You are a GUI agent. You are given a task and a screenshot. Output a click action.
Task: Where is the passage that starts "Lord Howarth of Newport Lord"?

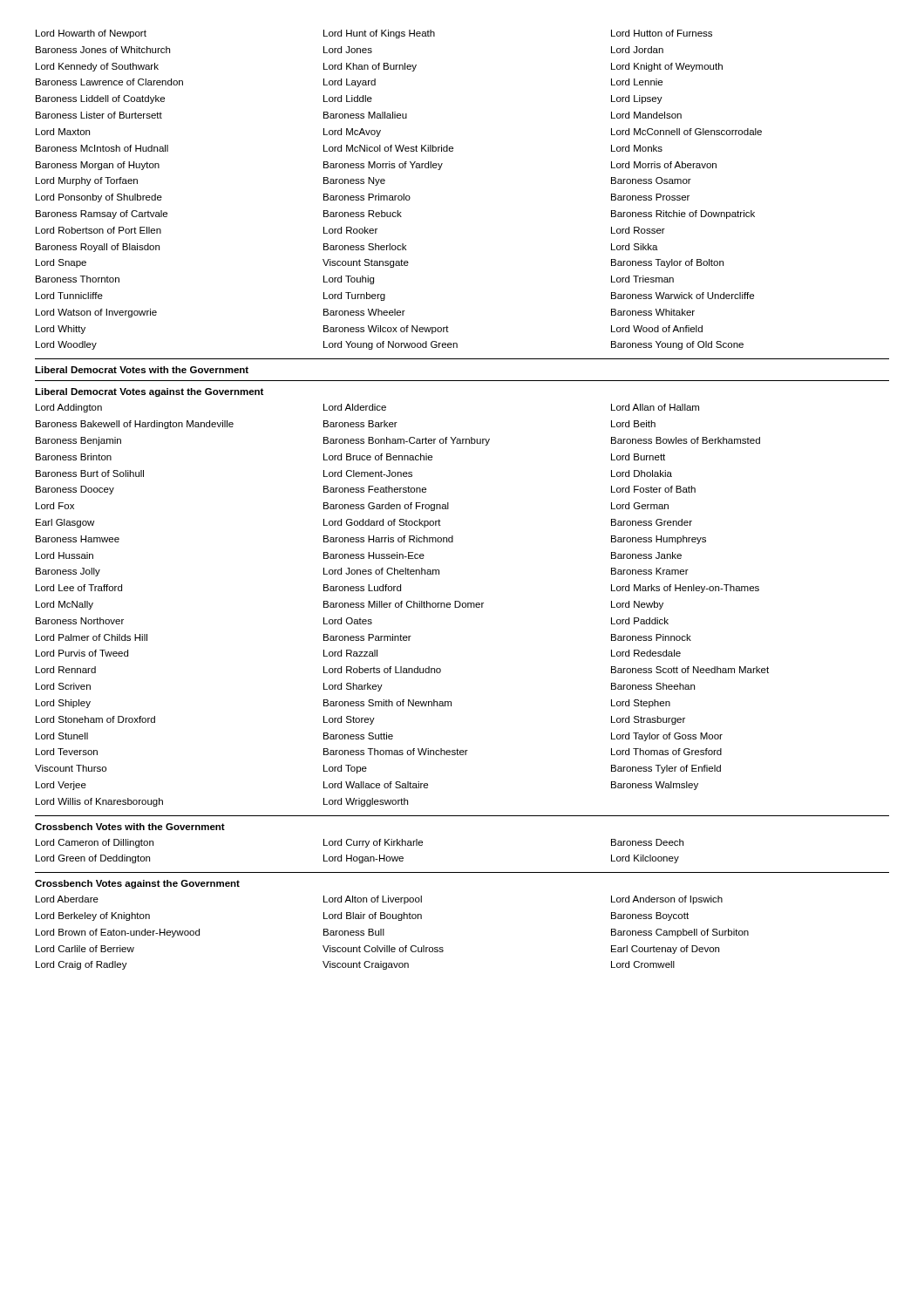(x=374, y=34)
